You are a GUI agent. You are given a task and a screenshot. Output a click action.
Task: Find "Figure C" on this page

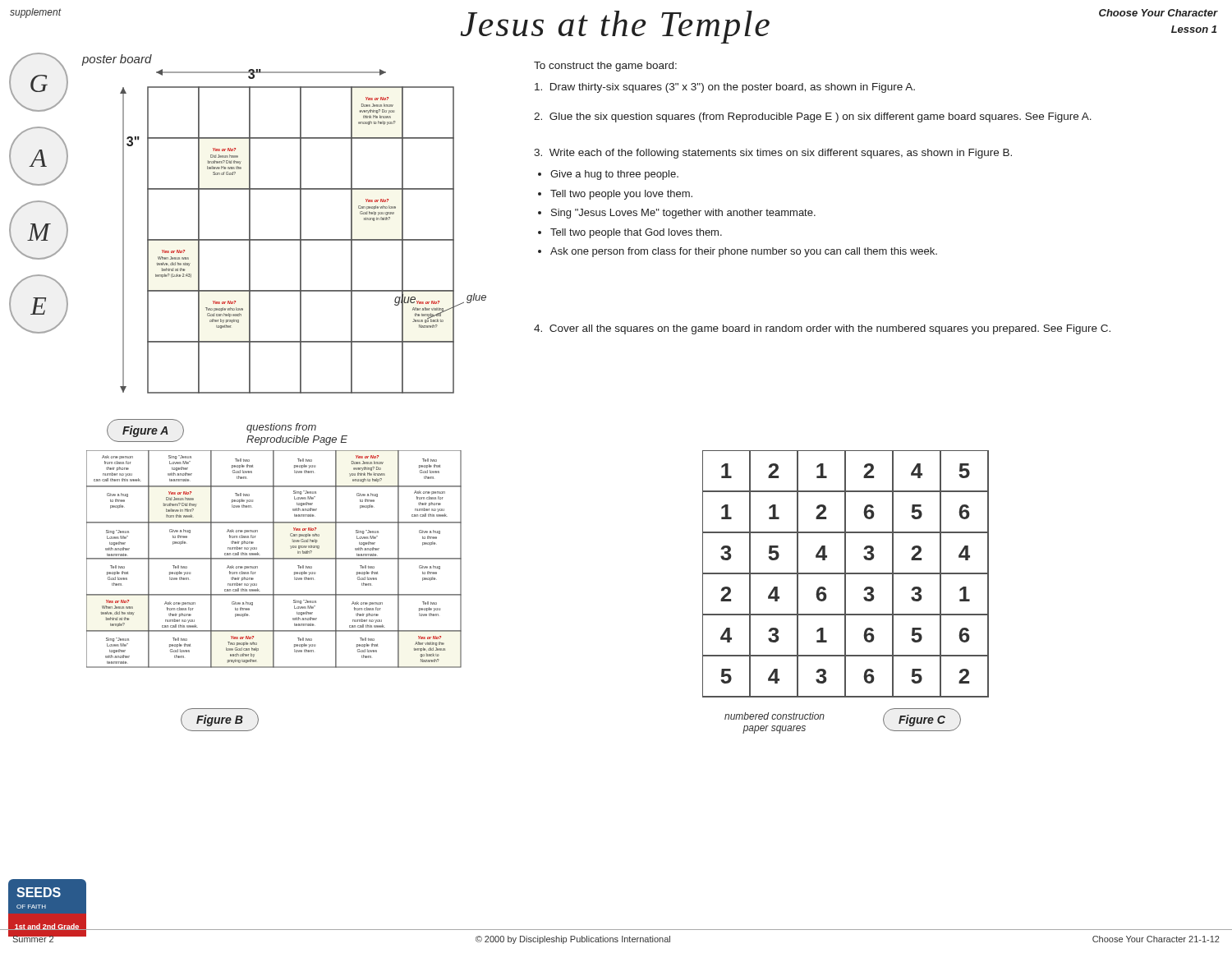coord(922,720)
